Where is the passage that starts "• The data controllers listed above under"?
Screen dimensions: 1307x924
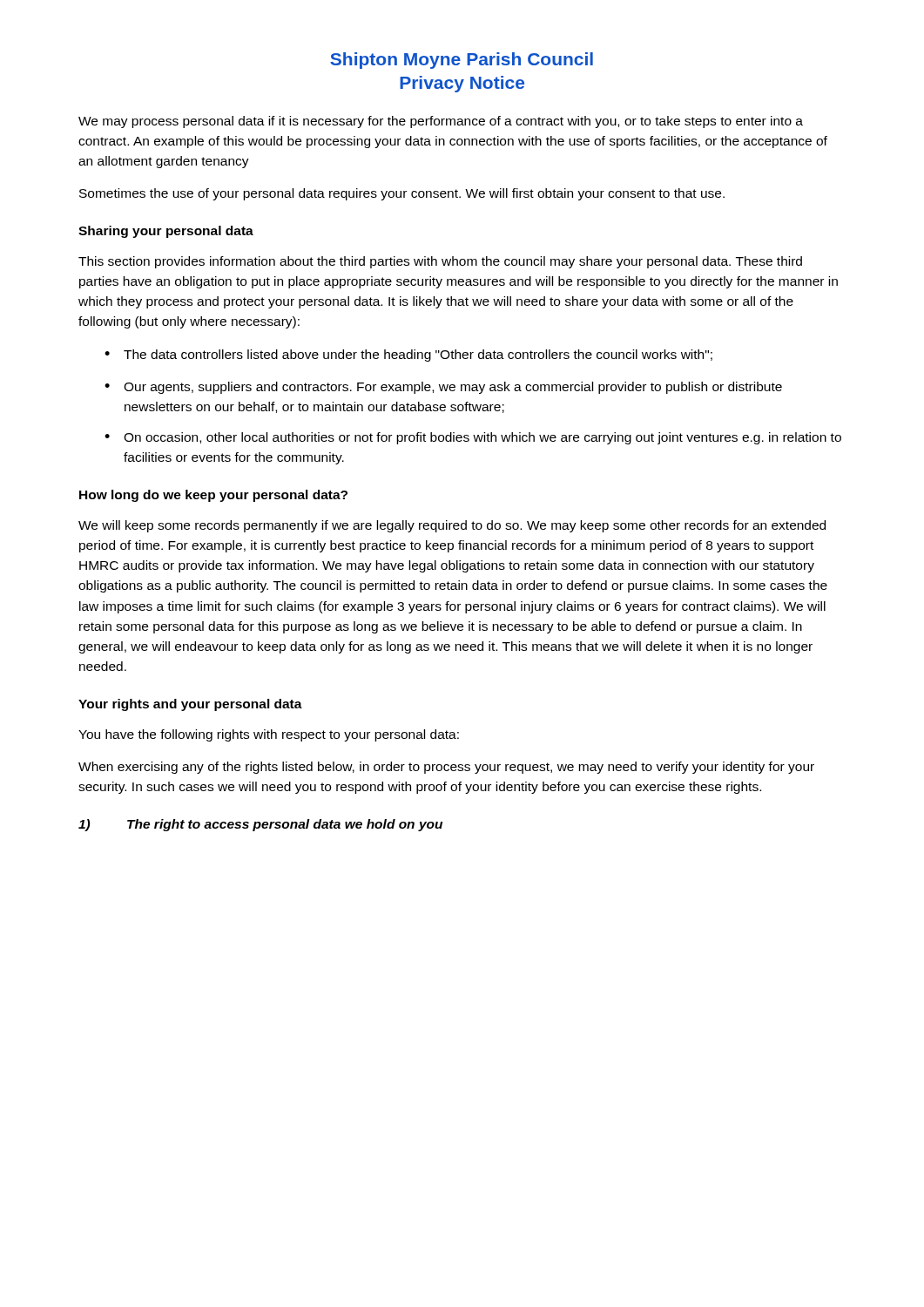point(475,355)
